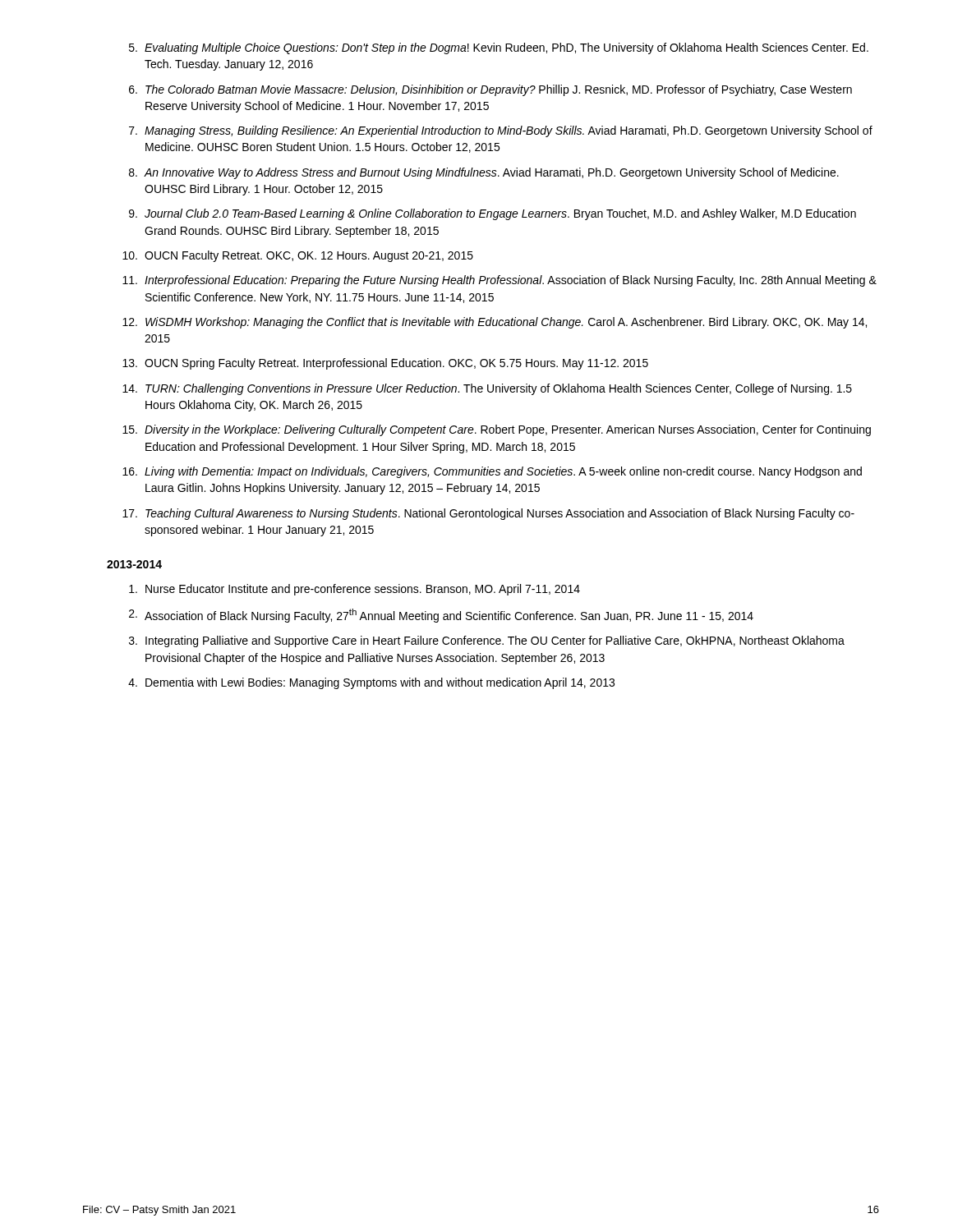This screenshot has height=1232, width=953.
Task: Click on the list item that says "8. An Innovative Way"
Action: tap(493, 181)
